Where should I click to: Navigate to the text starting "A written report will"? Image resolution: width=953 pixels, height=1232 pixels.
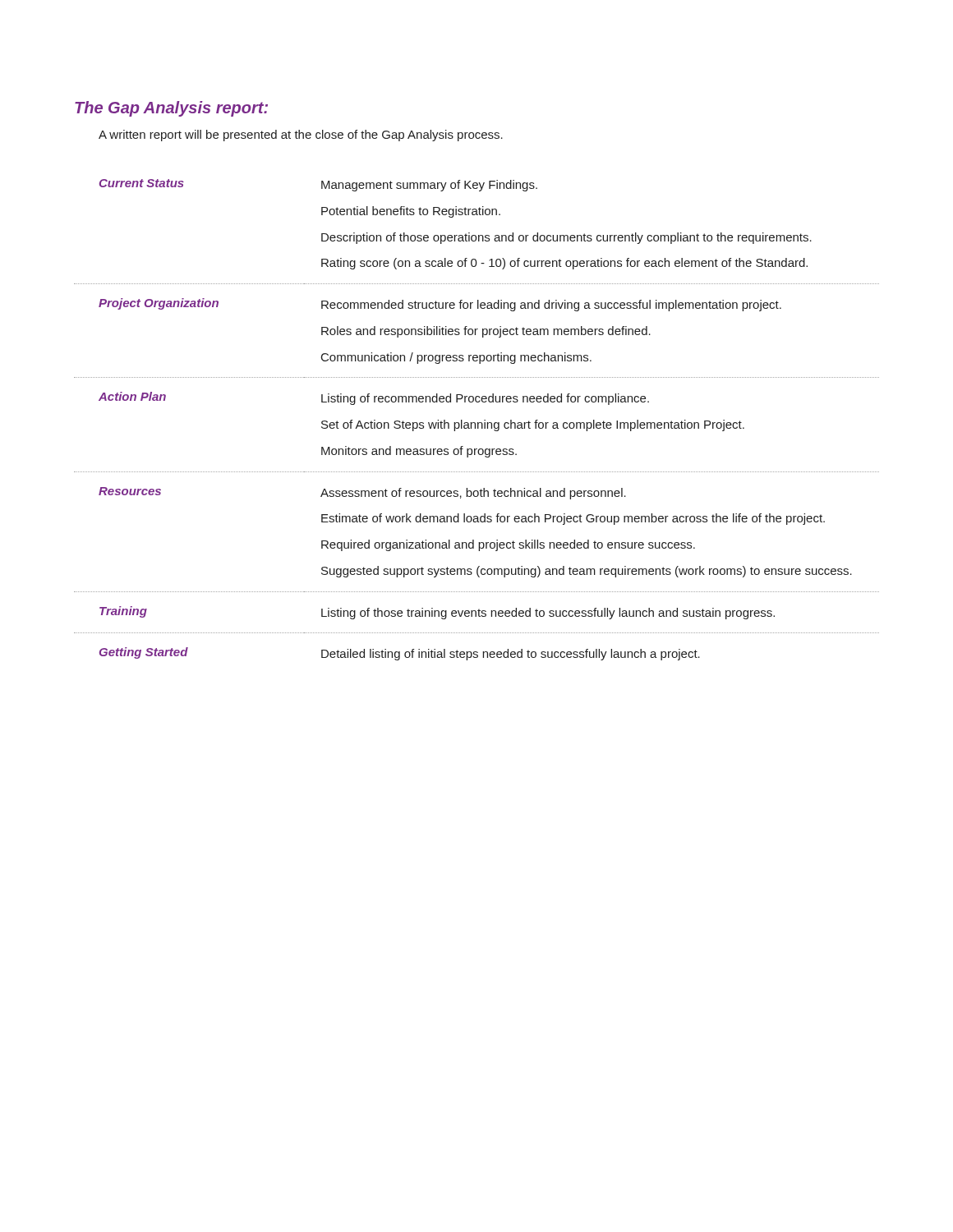(x=301, y=134)
